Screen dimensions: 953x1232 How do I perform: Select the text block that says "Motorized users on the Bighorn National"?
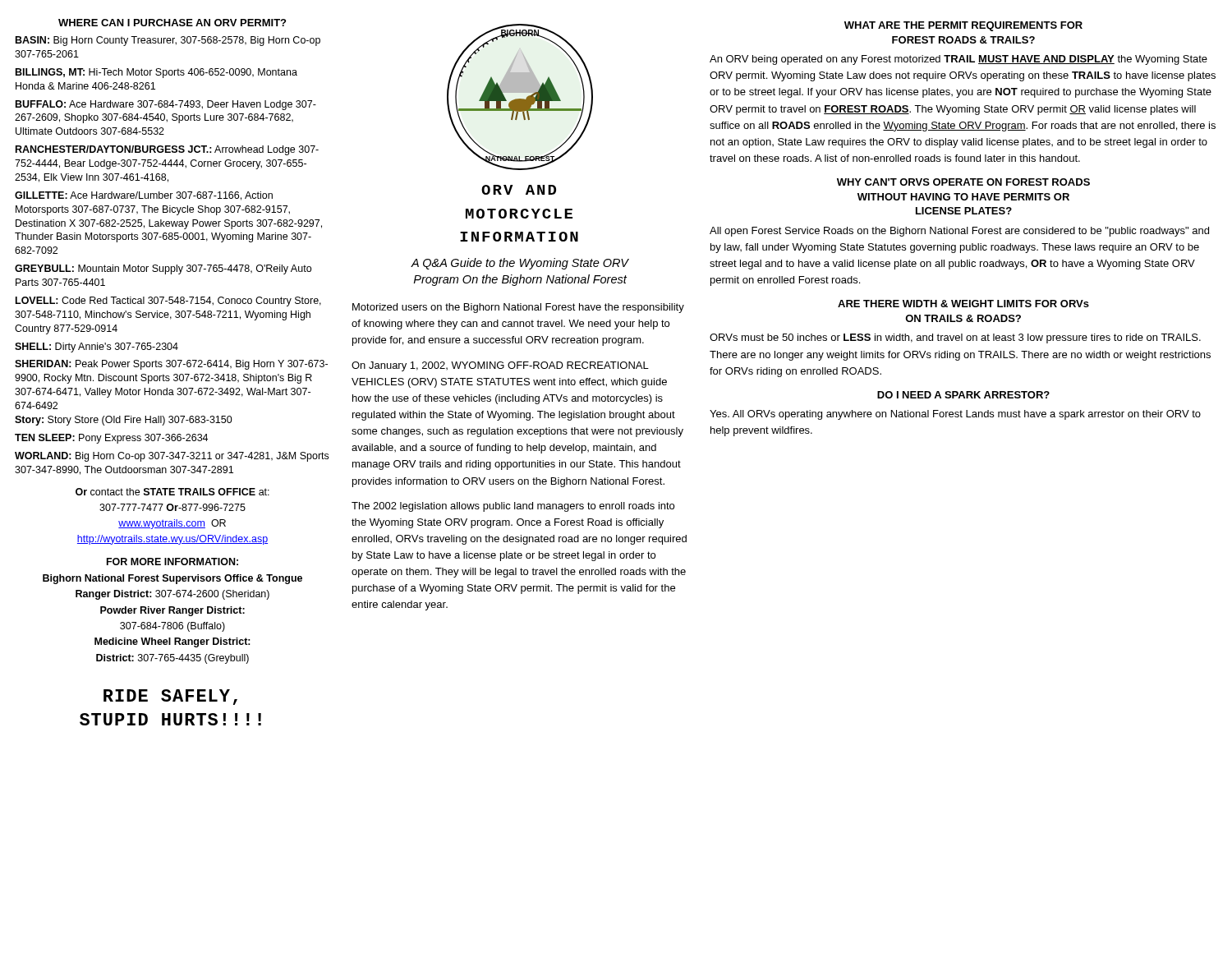click(518, 323)
